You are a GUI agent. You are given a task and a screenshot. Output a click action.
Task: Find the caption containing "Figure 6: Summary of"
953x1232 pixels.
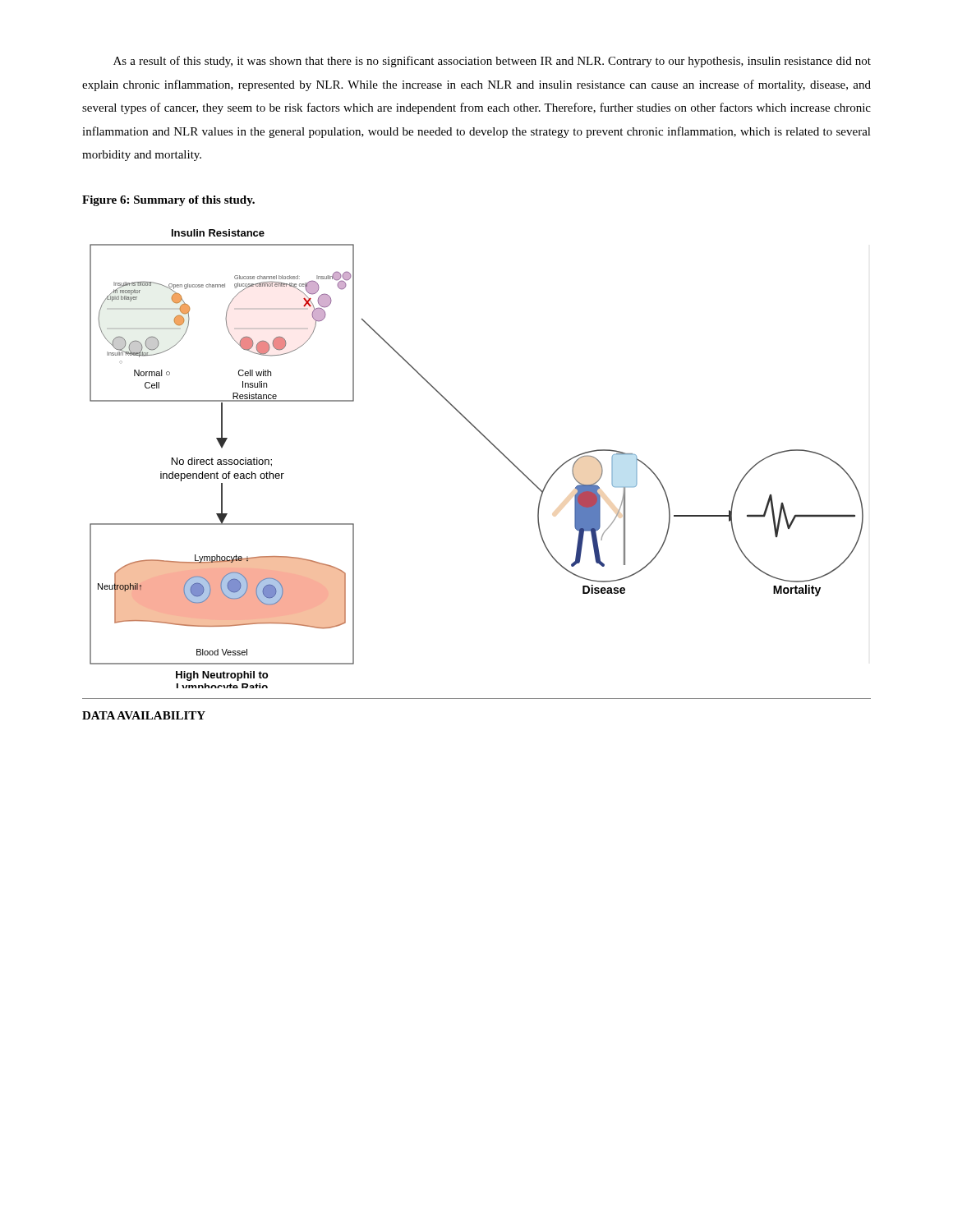[x=169, y=199]
